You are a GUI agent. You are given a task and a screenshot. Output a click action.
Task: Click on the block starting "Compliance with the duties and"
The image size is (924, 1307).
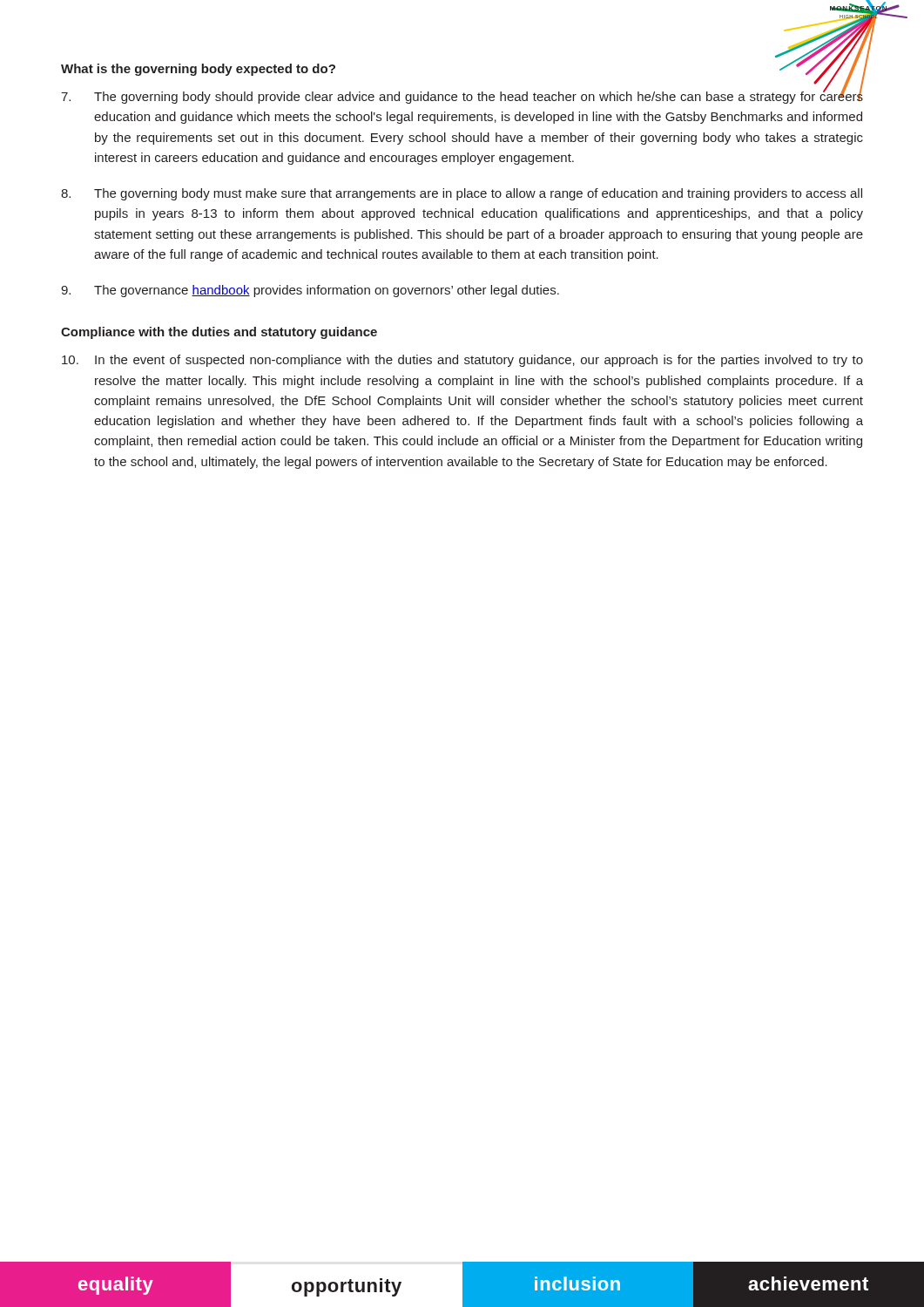click(219, 332)
